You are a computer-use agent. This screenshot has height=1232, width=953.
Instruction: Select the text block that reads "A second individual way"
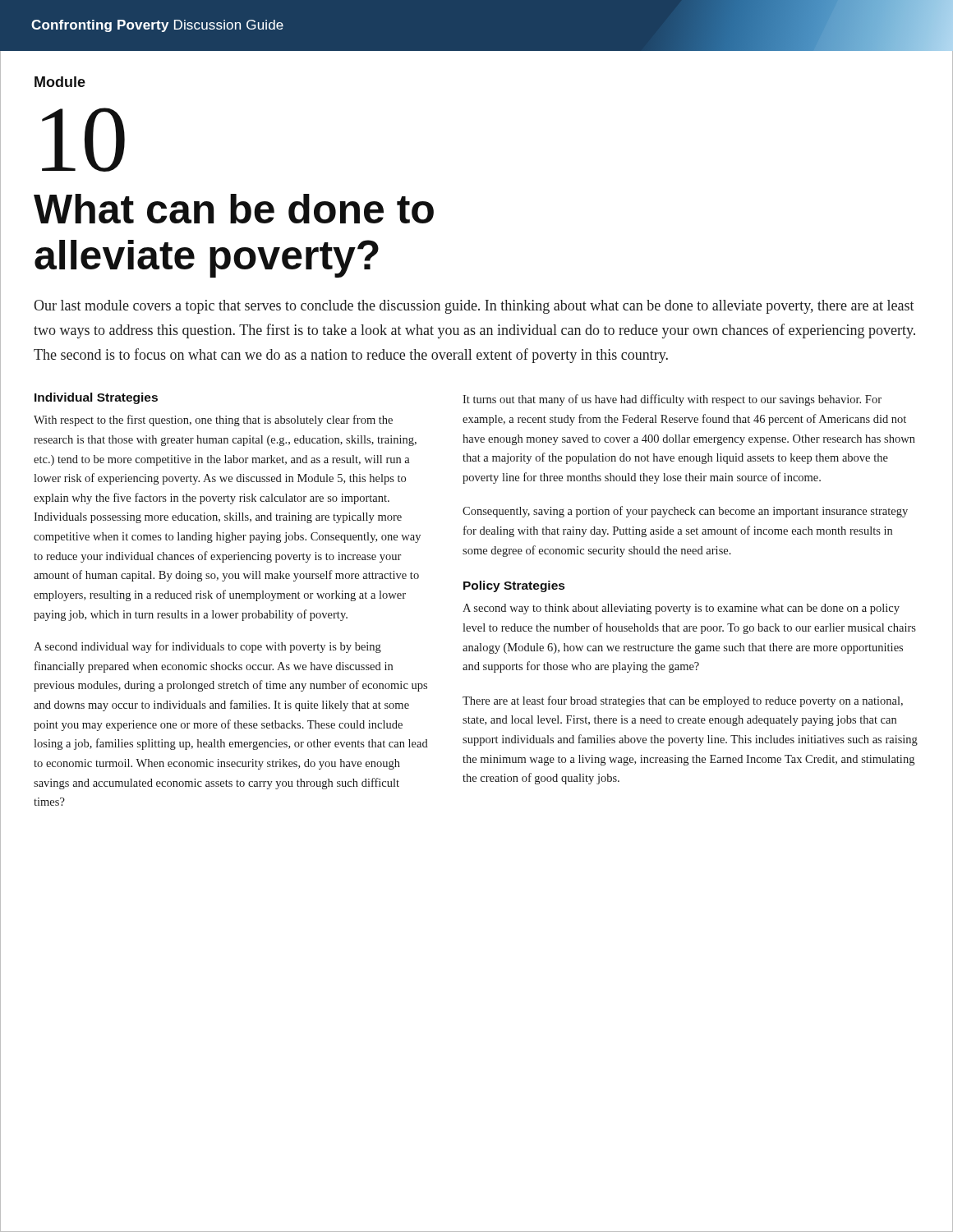pos(231,724)
